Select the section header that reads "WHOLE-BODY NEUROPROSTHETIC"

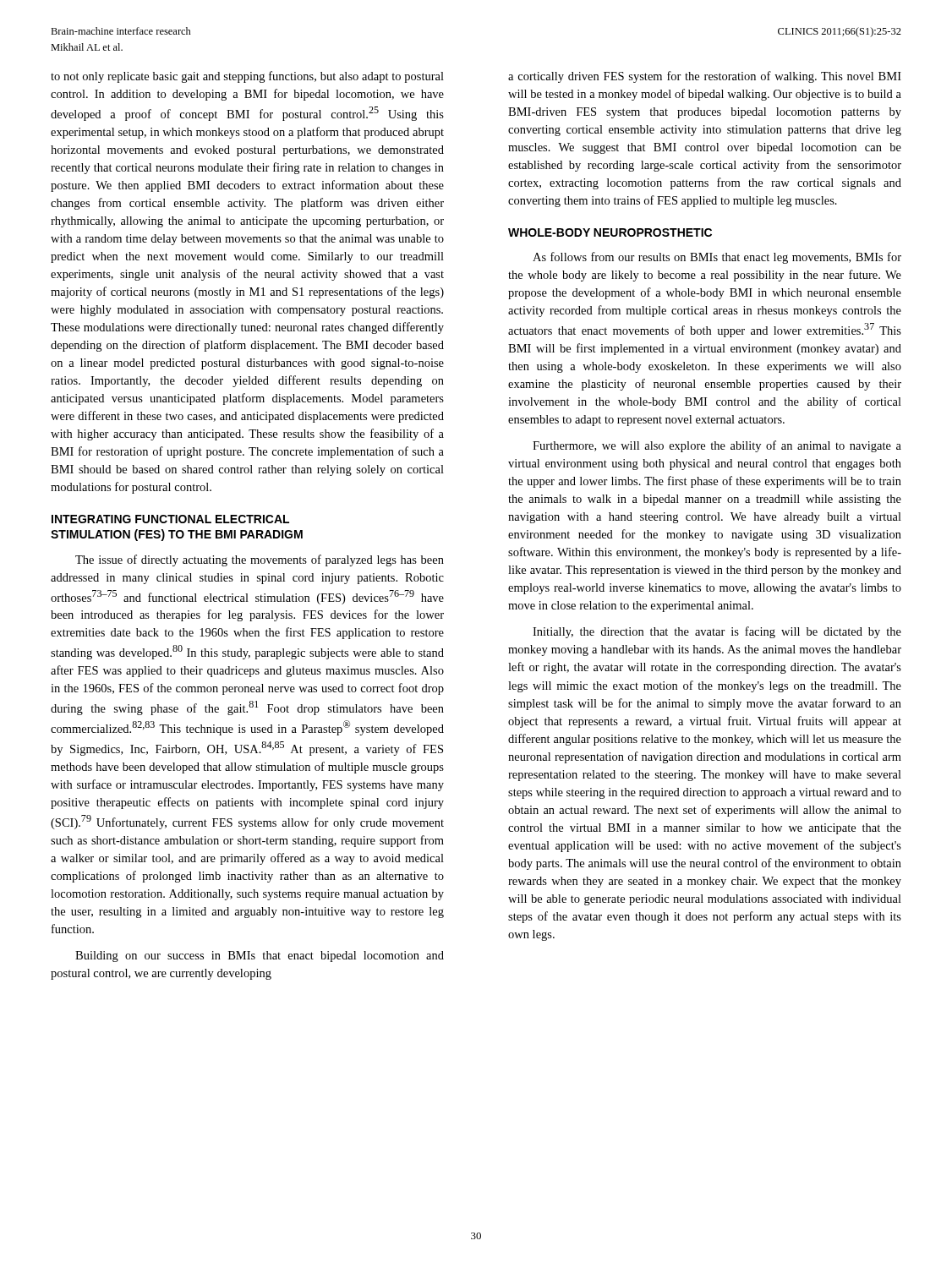tap(705, 233)
